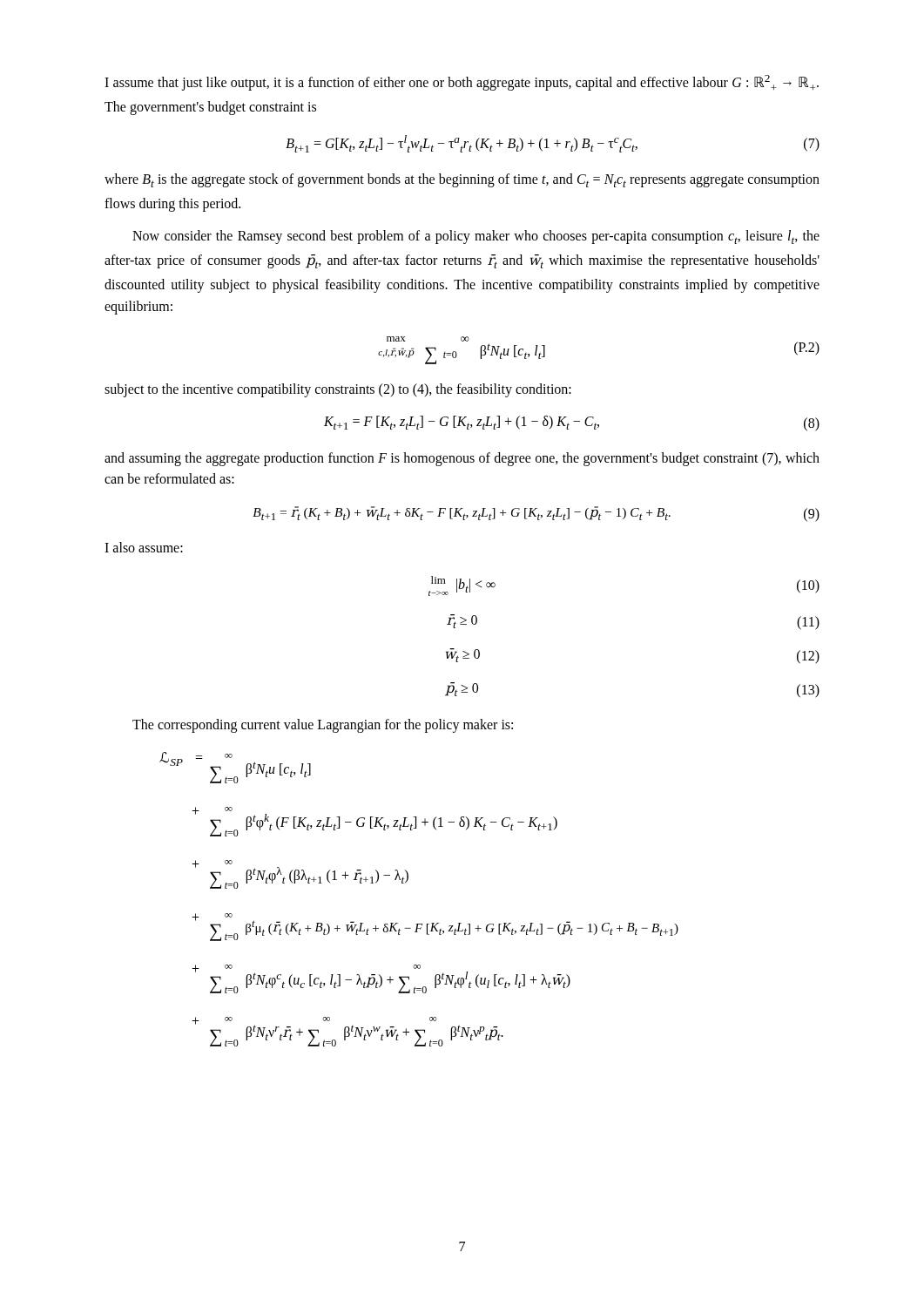Locate the passage starting "The corresponding current value Lagrangian for the policy"
924x1307 pixels.
pos(462,725)
